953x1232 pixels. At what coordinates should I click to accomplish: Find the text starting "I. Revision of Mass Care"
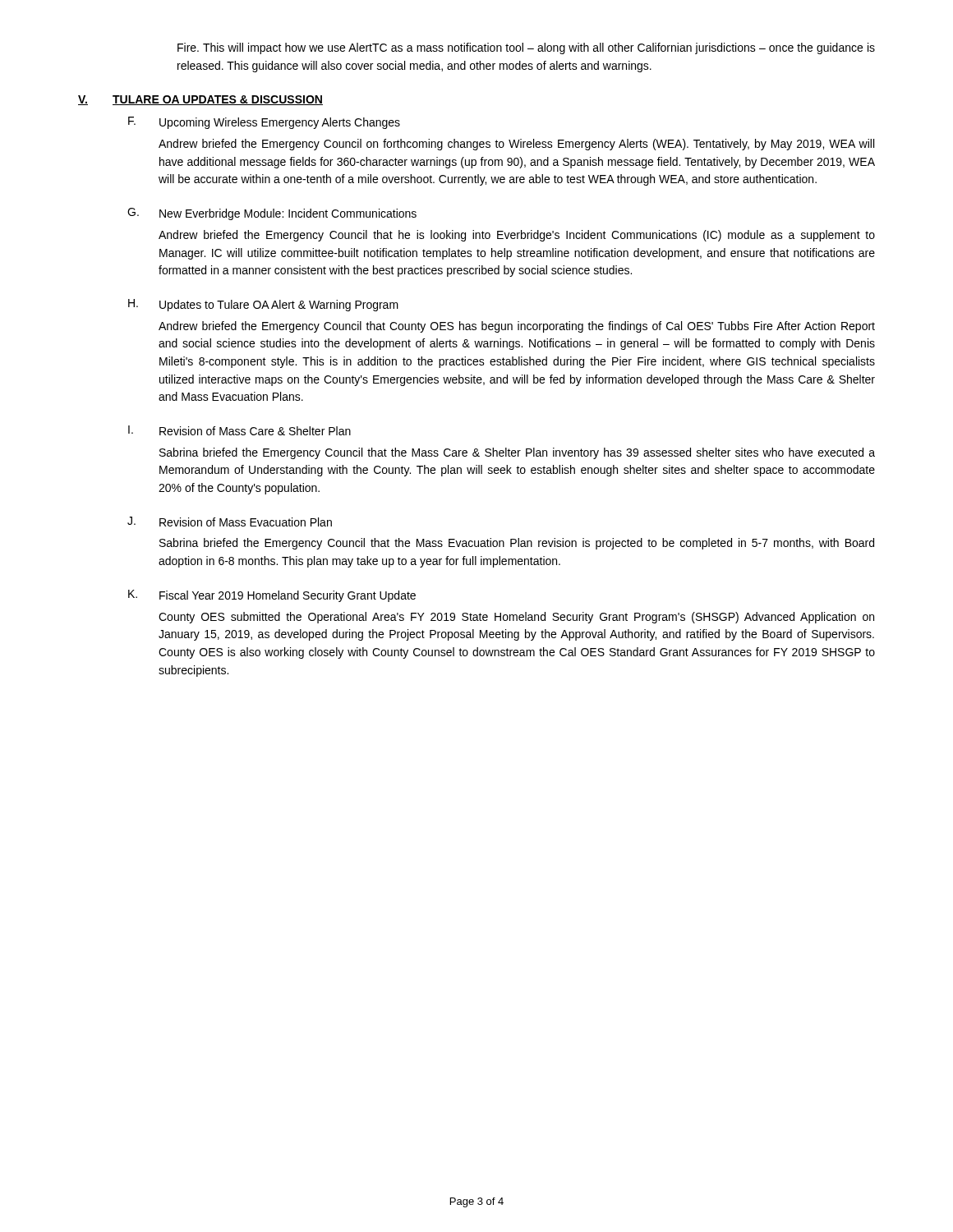tap(501, 460)
